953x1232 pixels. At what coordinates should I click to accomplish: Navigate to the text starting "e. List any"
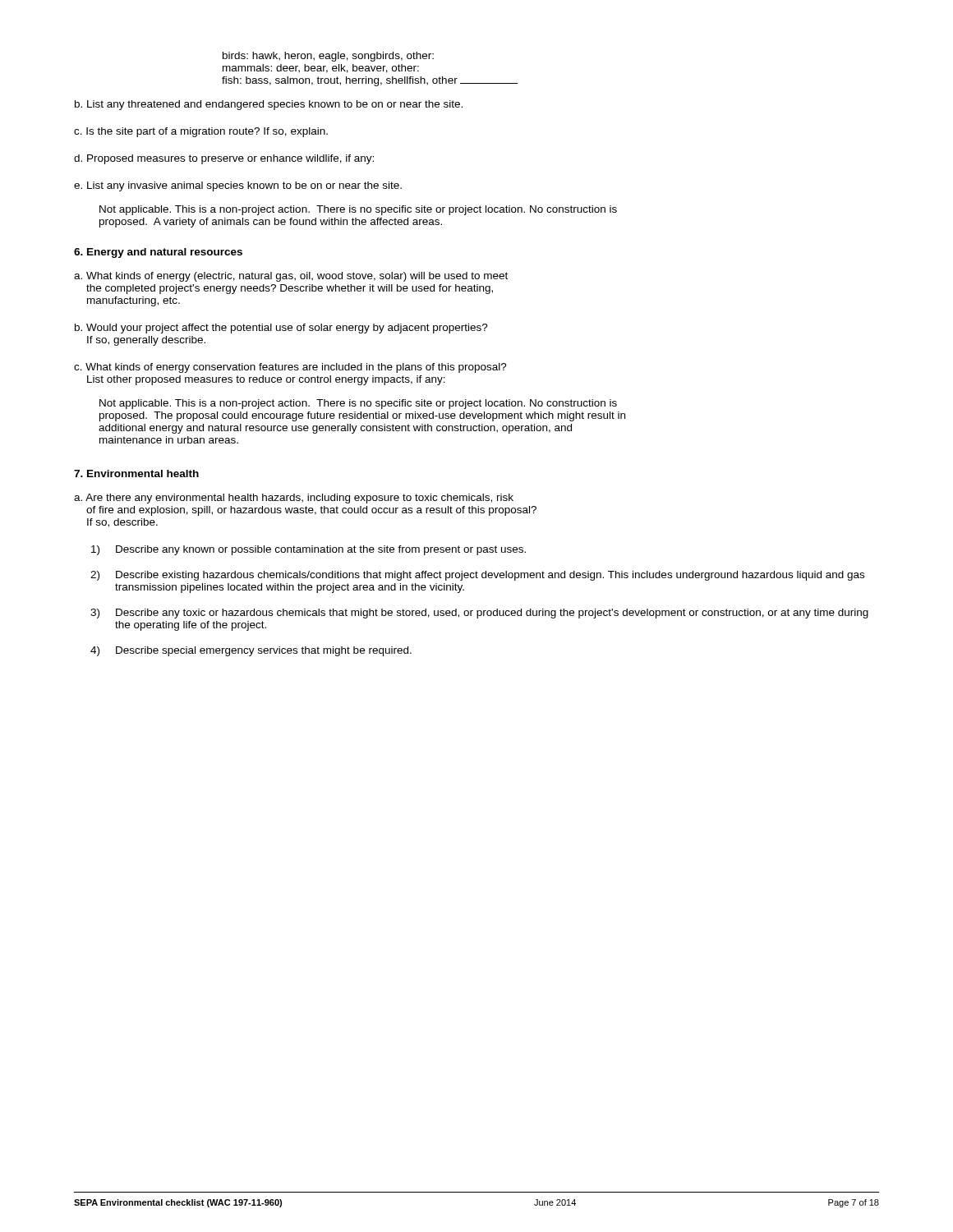point(238,185)
